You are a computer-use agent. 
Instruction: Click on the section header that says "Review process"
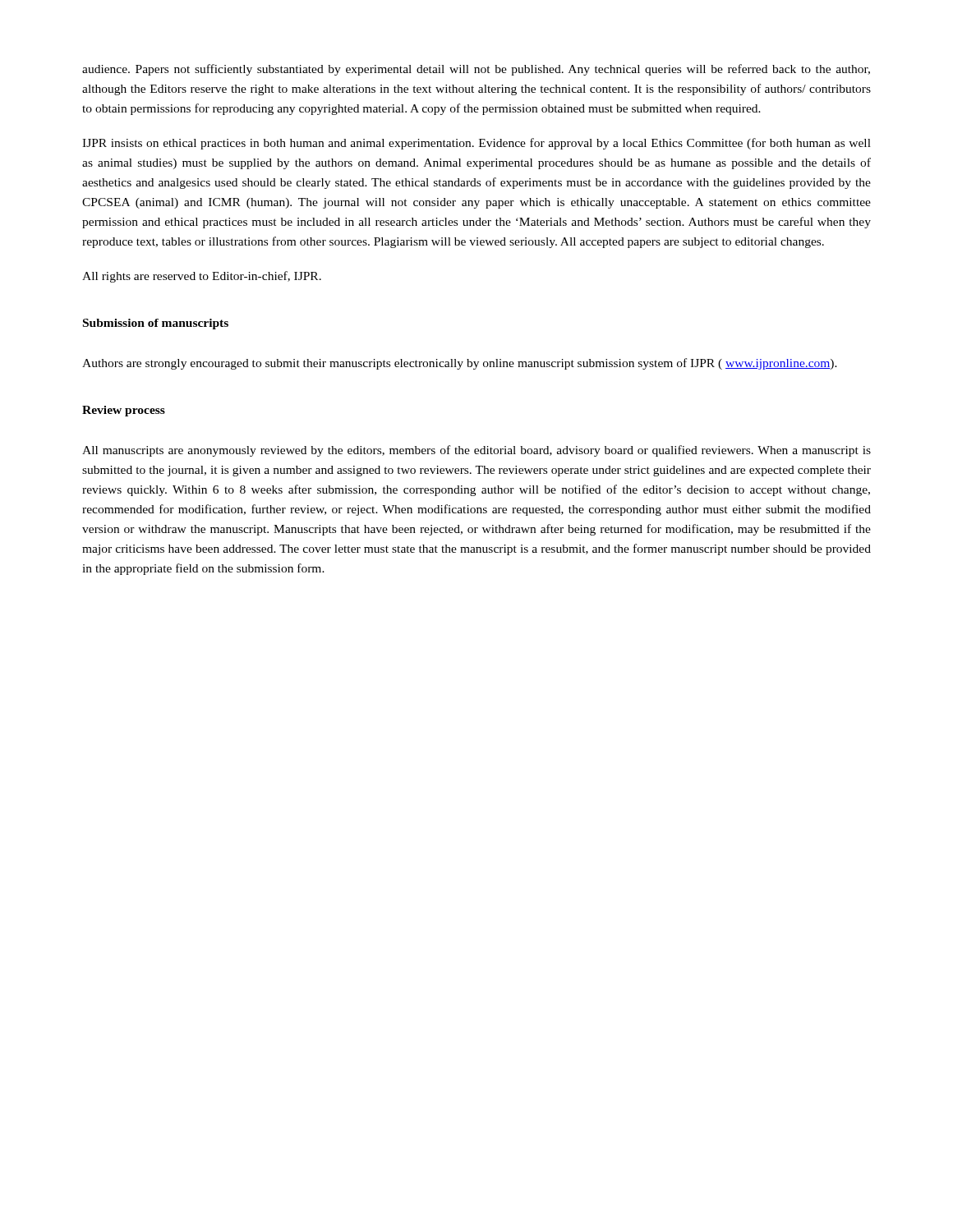tap(124, 410)
